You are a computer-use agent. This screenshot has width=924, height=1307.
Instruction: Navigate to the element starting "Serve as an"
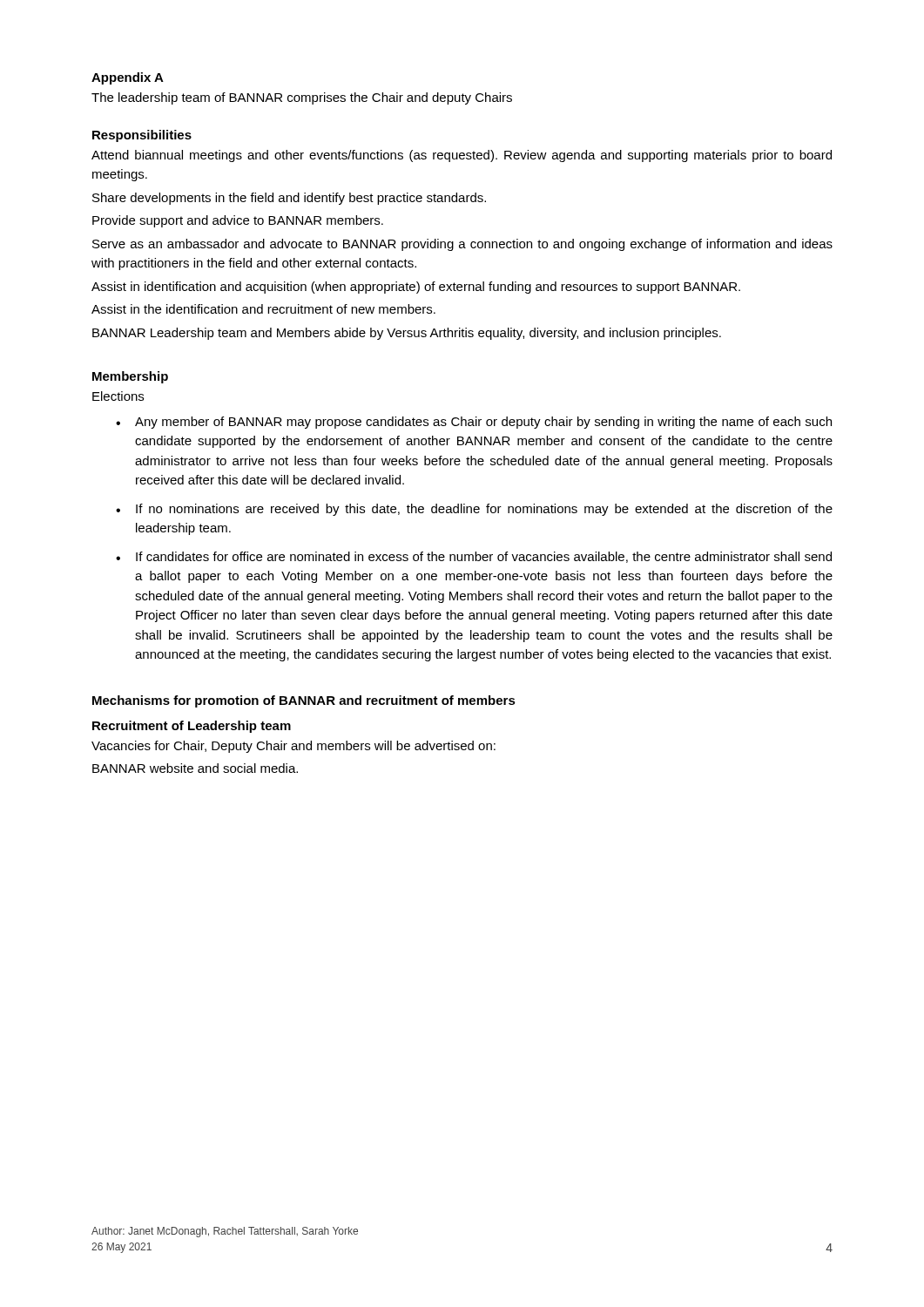462,253
